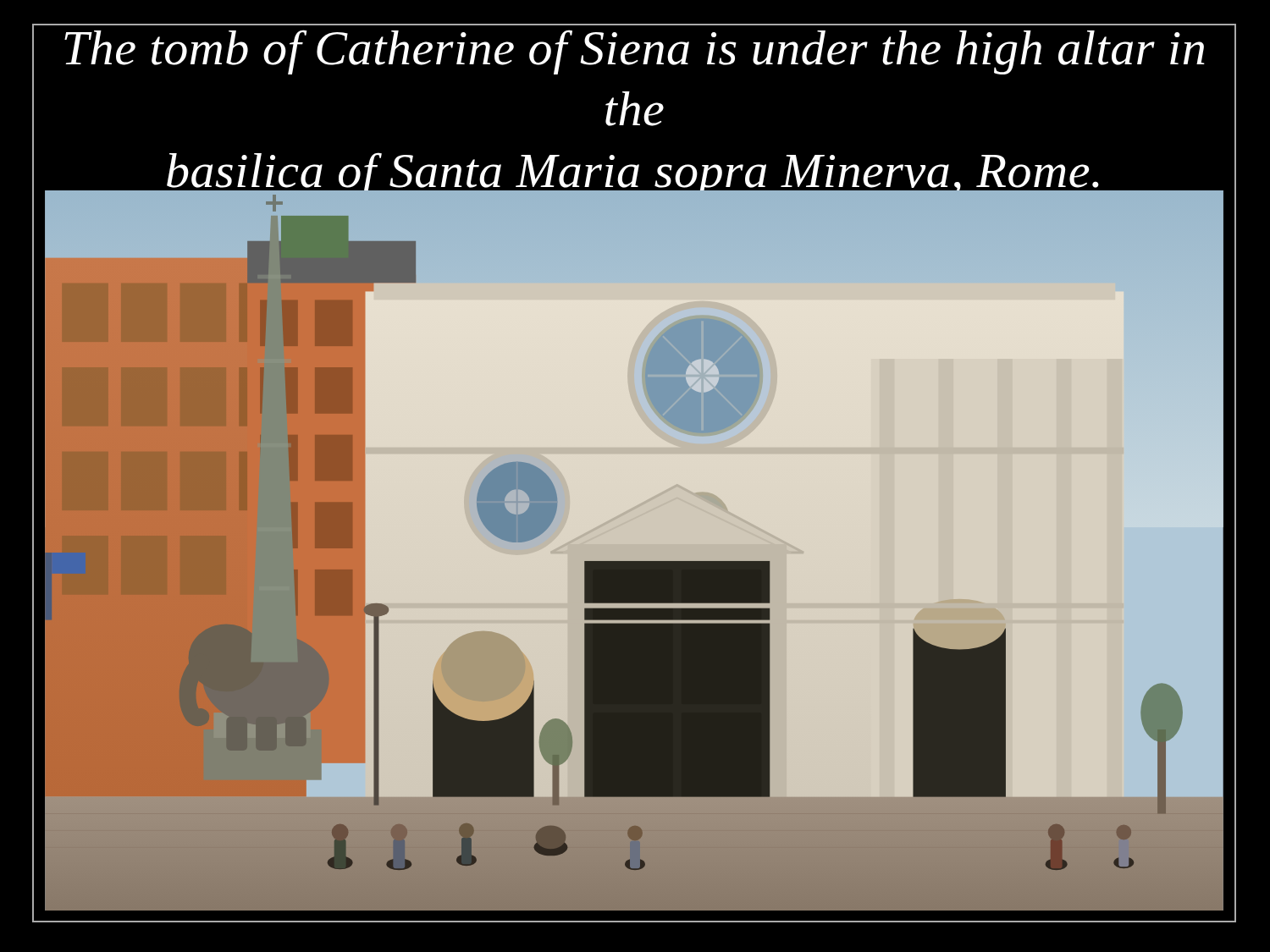This screenshot has width=1270, height=952.
Task: Locate the photo
Action: pos(634,550)
